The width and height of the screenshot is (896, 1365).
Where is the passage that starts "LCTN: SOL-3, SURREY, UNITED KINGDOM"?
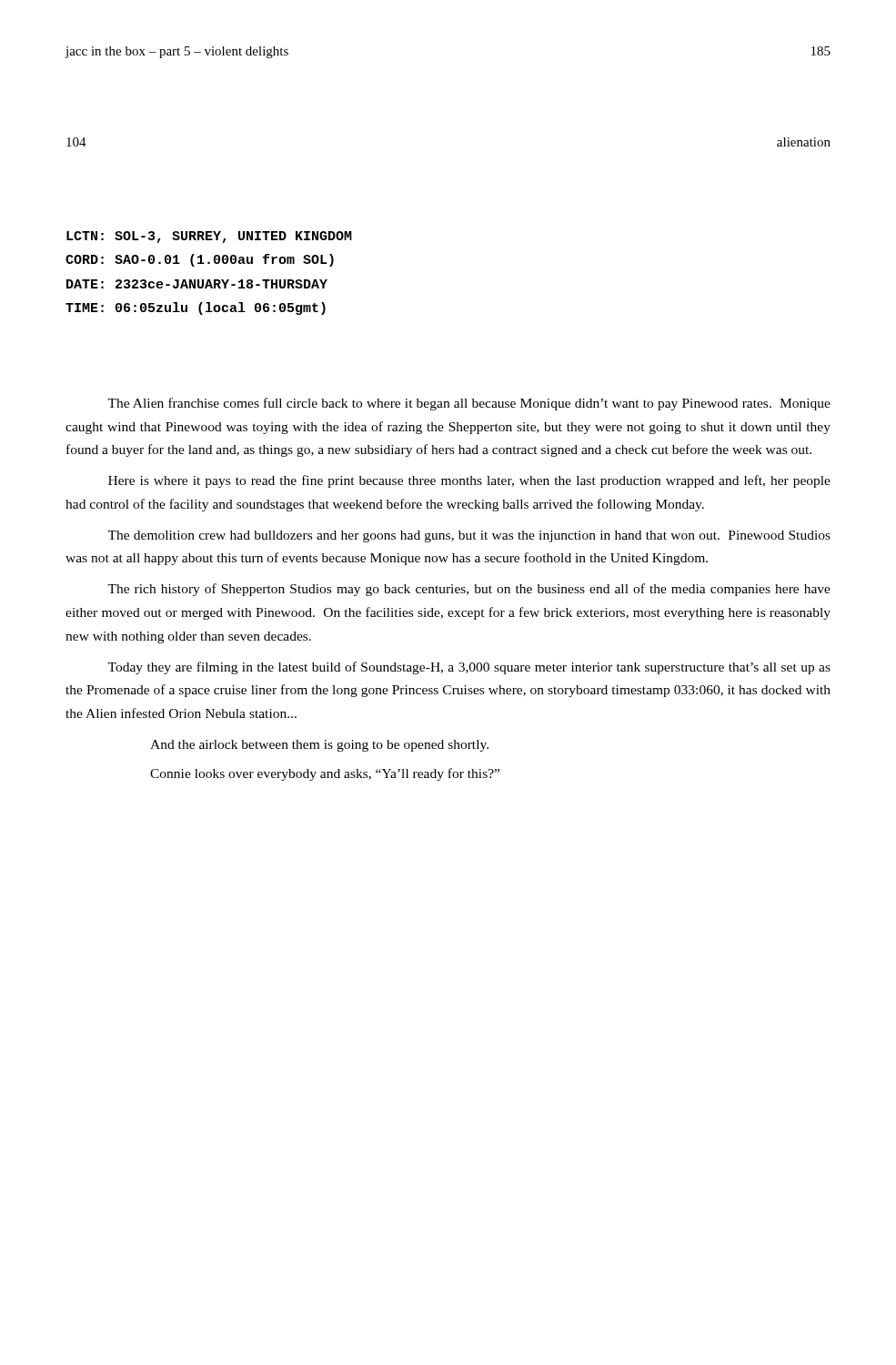(209, 273)
